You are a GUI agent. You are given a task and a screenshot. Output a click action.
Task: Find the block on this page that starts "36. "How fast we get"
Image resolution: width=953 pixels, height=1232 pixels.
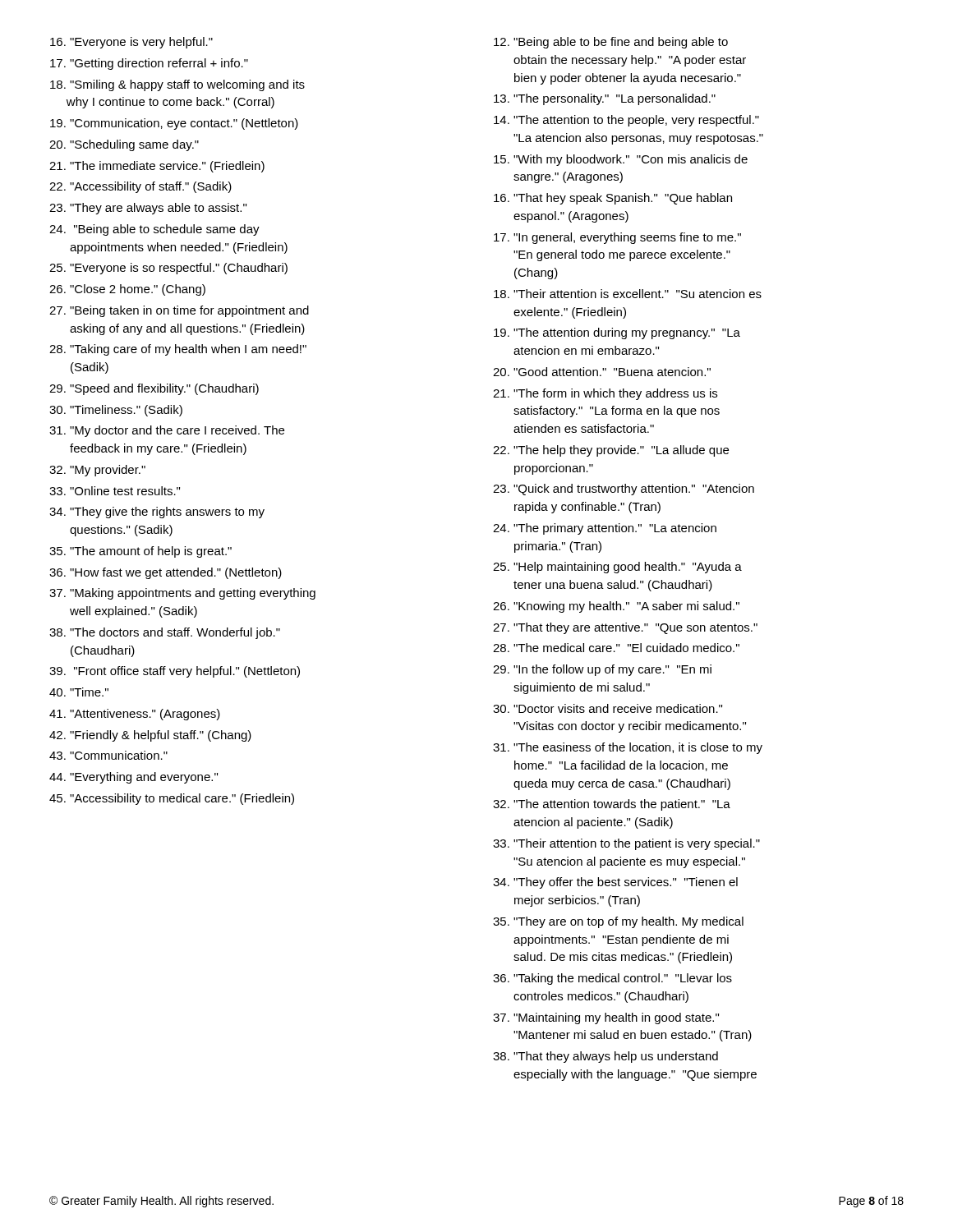click(166, 572)
